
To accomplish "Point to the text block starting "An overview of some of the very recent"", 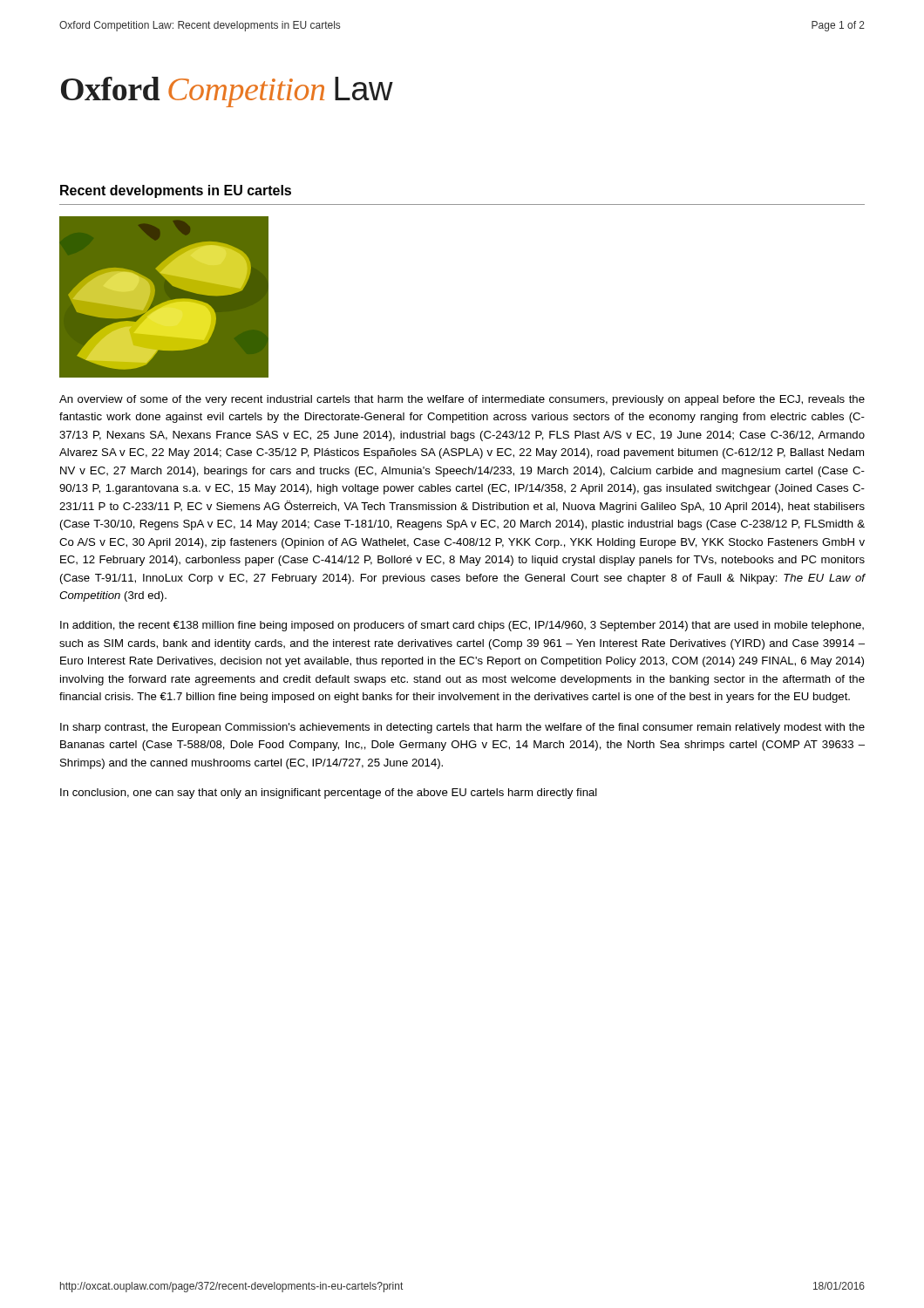I will point(462,498).
